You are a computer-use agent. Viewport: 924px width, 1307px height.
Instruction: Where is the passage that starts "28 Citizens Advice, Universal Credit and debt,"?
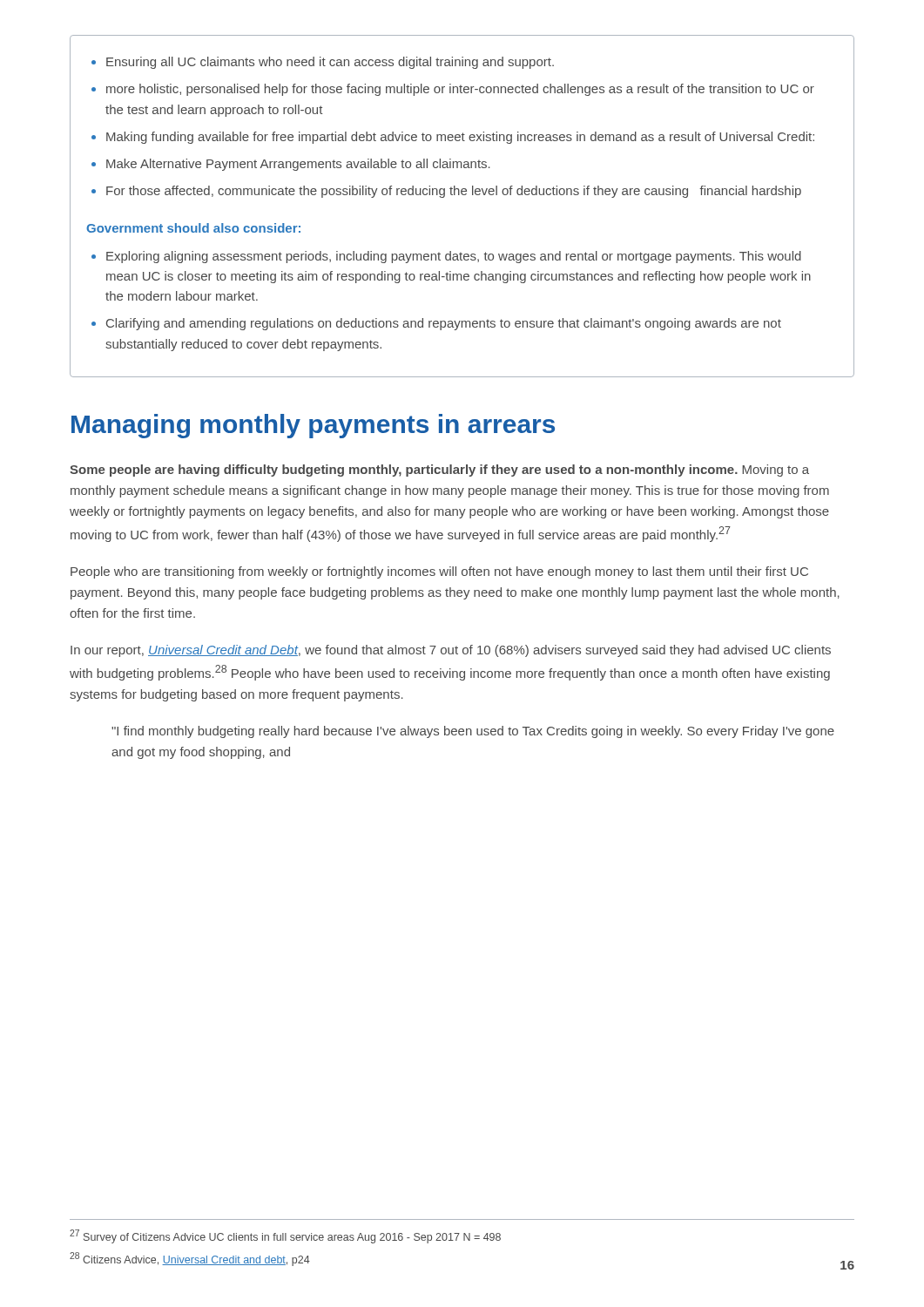[x=190, y=1259]
